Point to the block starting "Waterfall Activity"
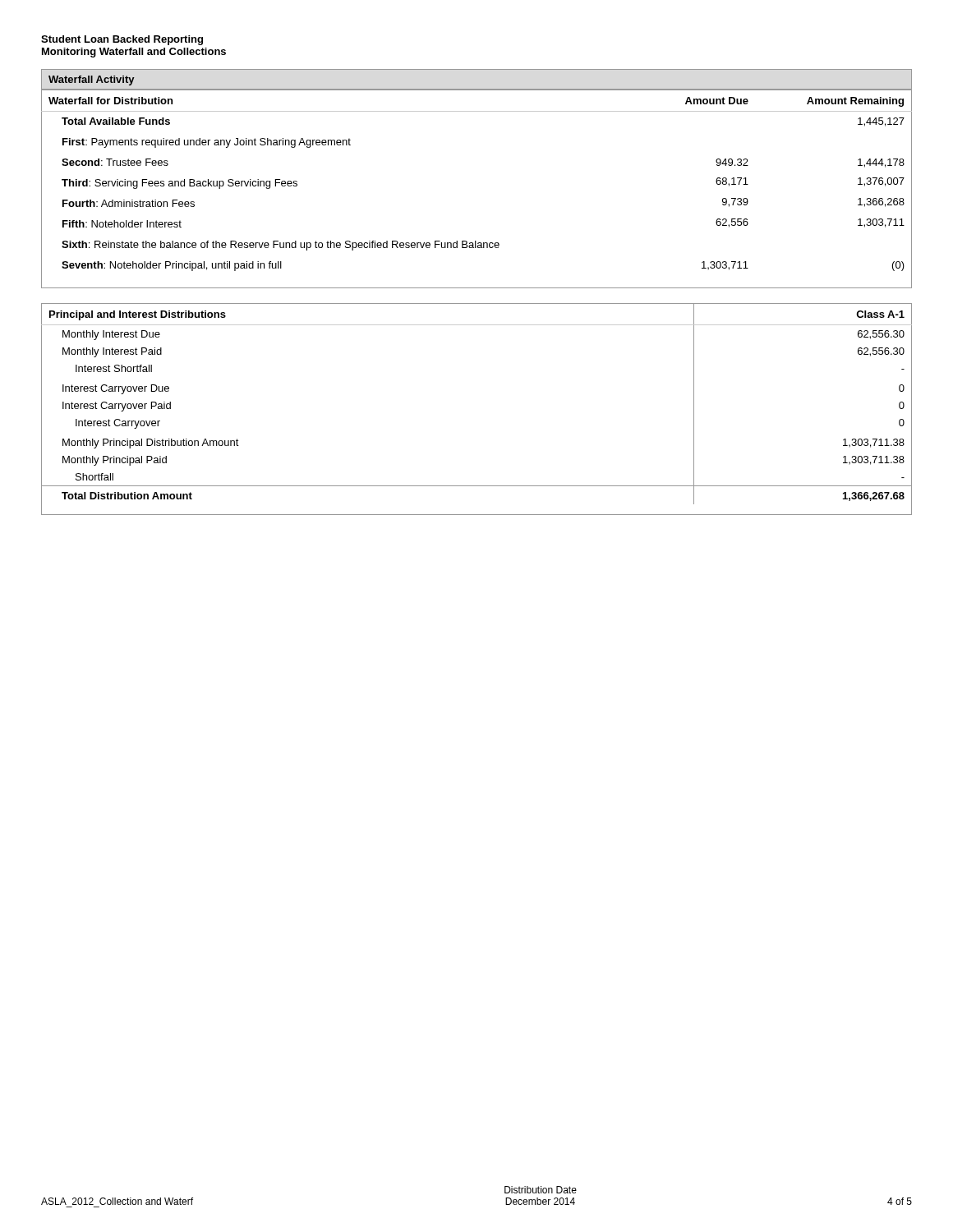 [476, 79]
